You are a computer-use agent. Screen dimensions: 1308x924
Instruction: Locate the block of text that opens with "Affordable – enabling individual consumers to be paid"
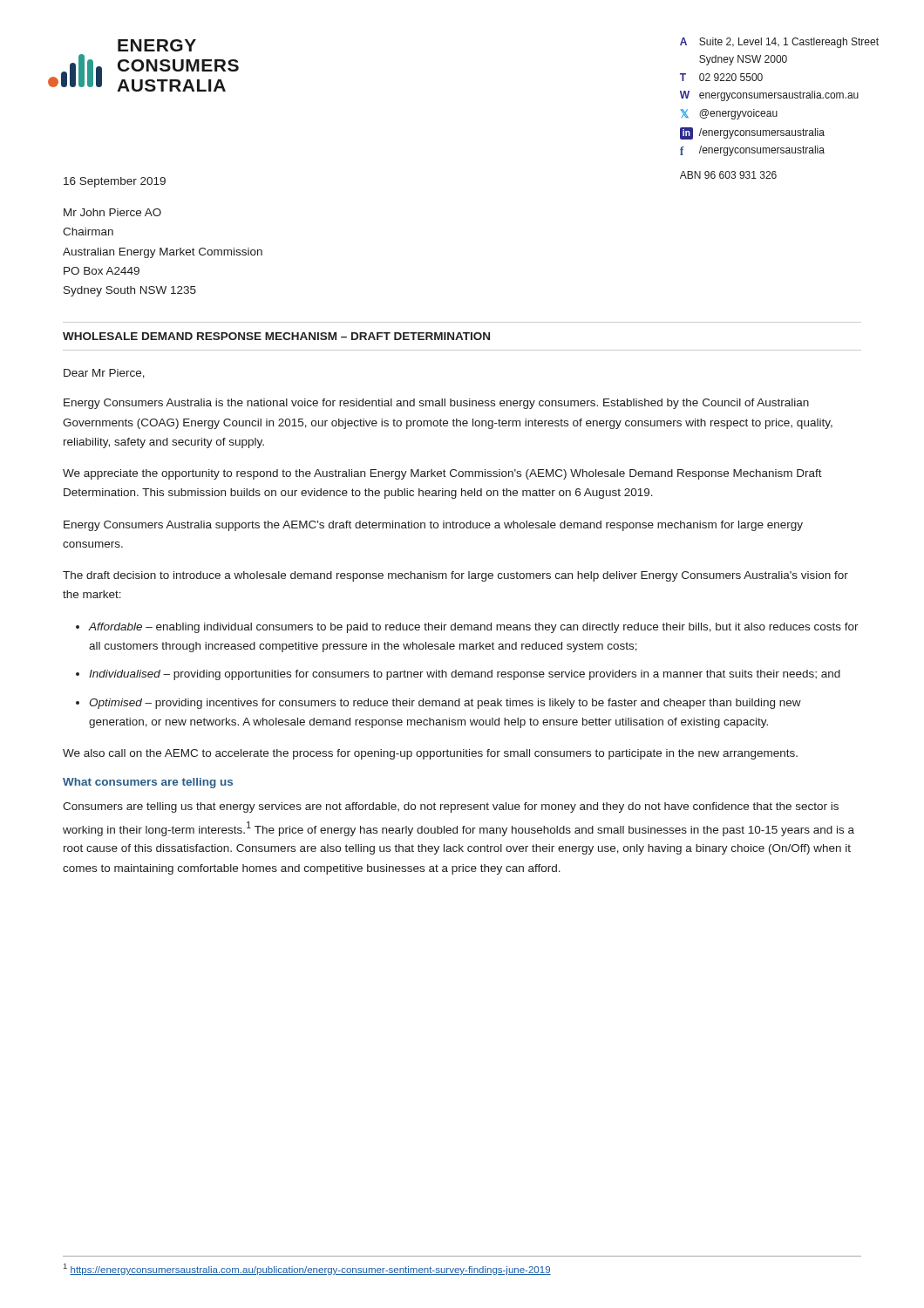pos(474,636)
